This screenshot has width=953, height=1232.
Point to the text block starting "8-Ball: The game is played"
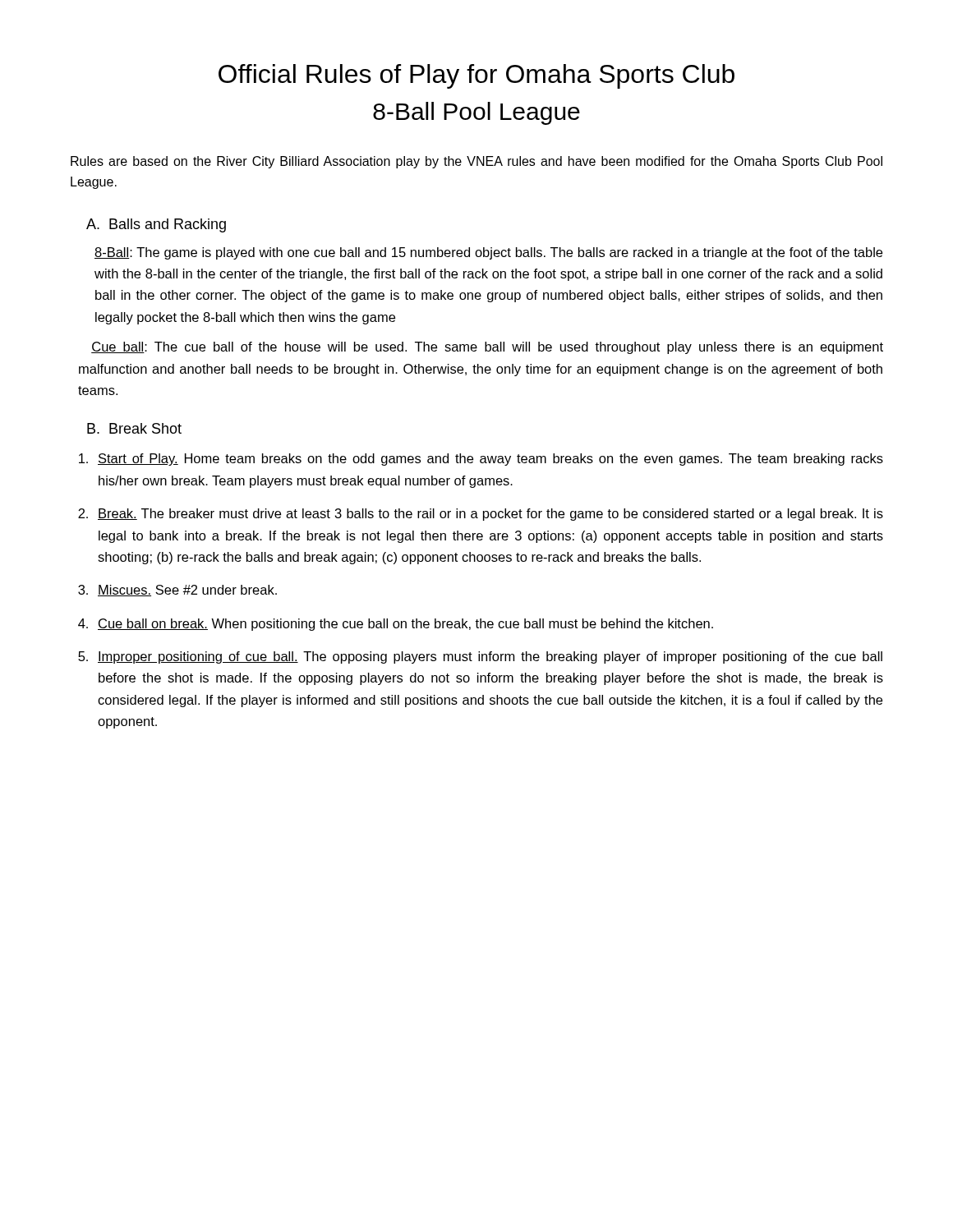point(489,284)
